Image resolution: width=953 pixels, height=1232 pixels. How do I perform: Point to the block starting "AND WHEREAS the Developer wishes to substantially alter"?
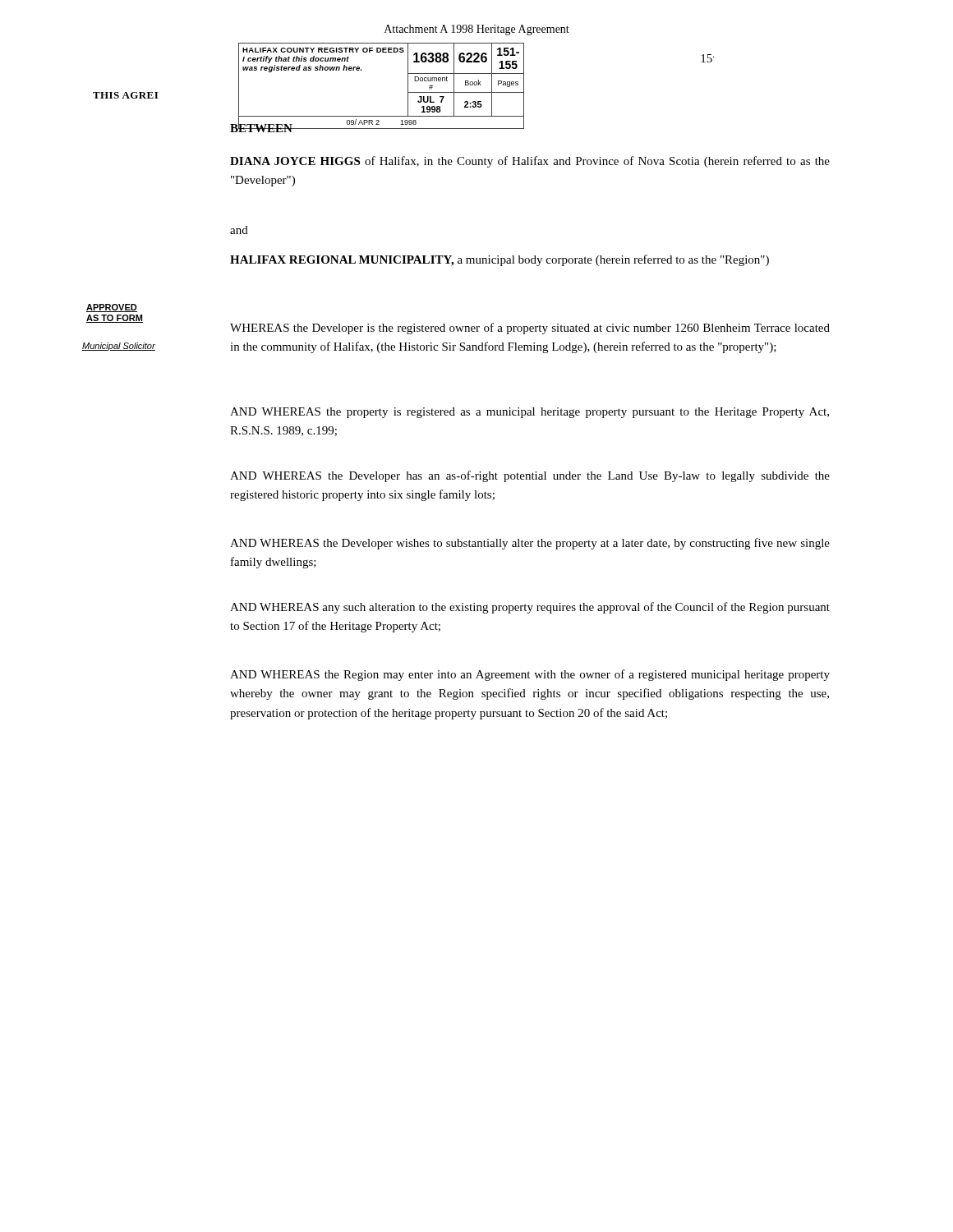point(530,552)
